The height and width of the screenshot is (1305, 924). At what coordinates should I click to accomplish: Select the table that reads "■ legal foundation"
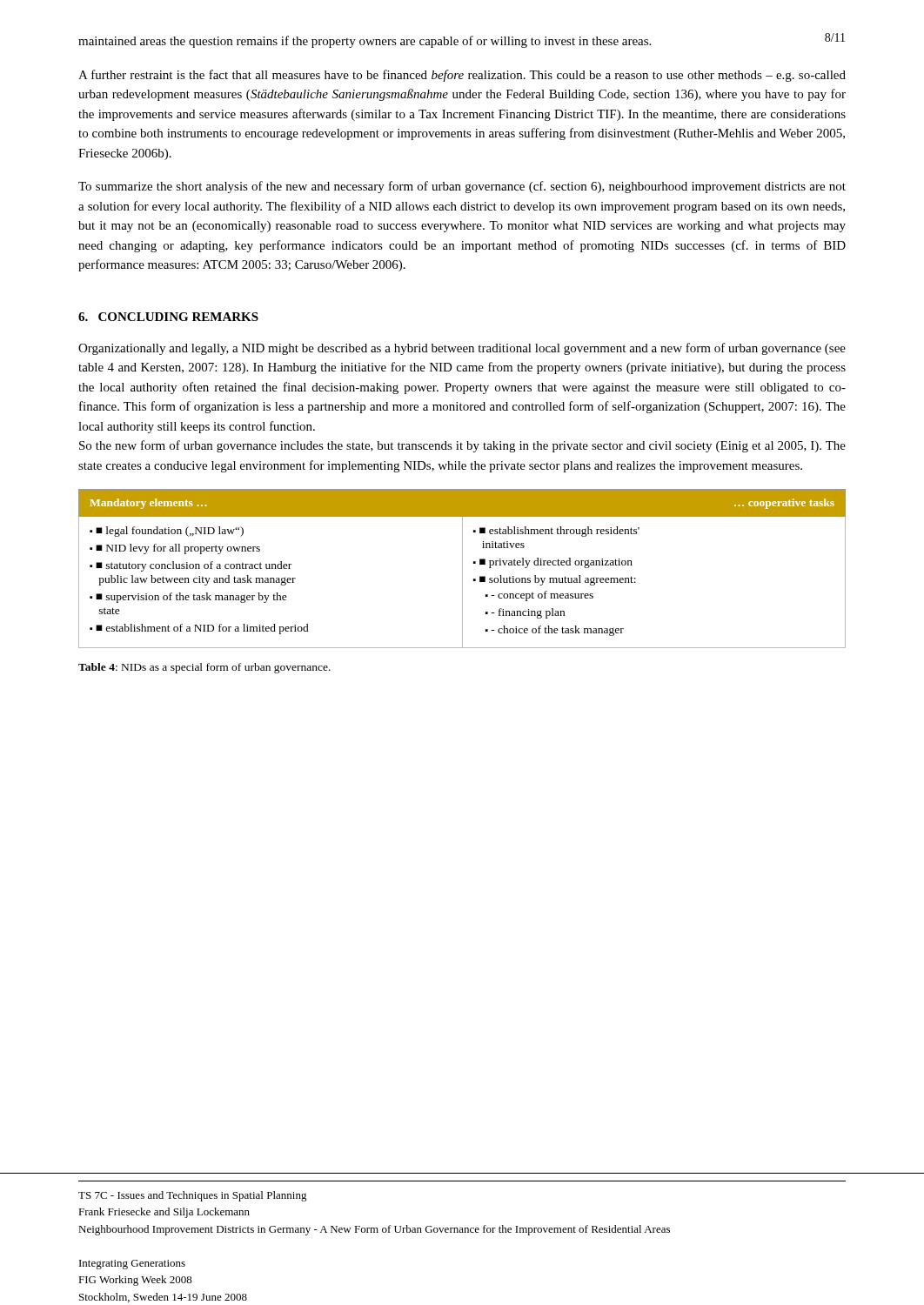(x=462, y=569)
